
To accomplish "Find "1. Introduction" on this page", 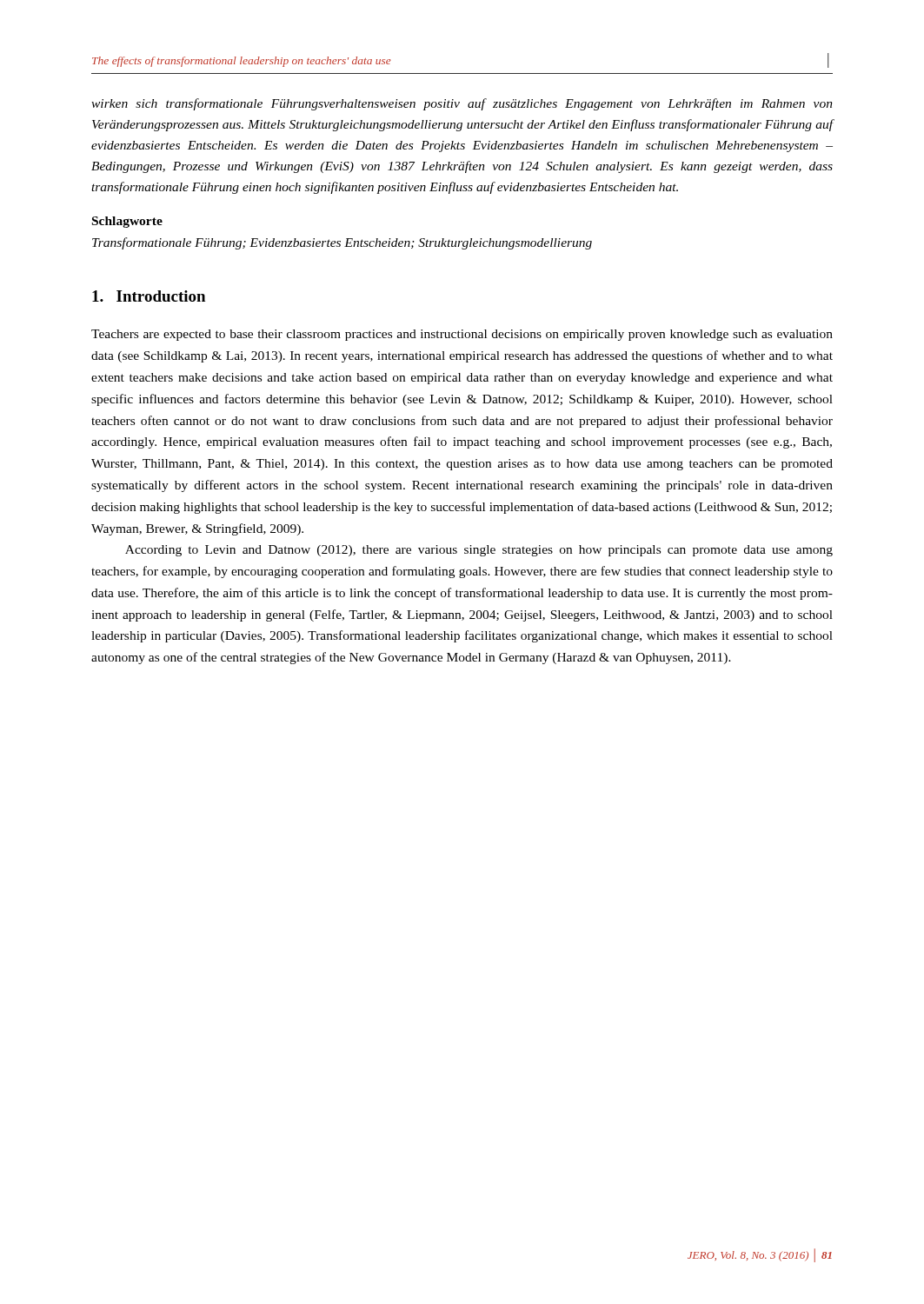I will [x=148, y=296].
